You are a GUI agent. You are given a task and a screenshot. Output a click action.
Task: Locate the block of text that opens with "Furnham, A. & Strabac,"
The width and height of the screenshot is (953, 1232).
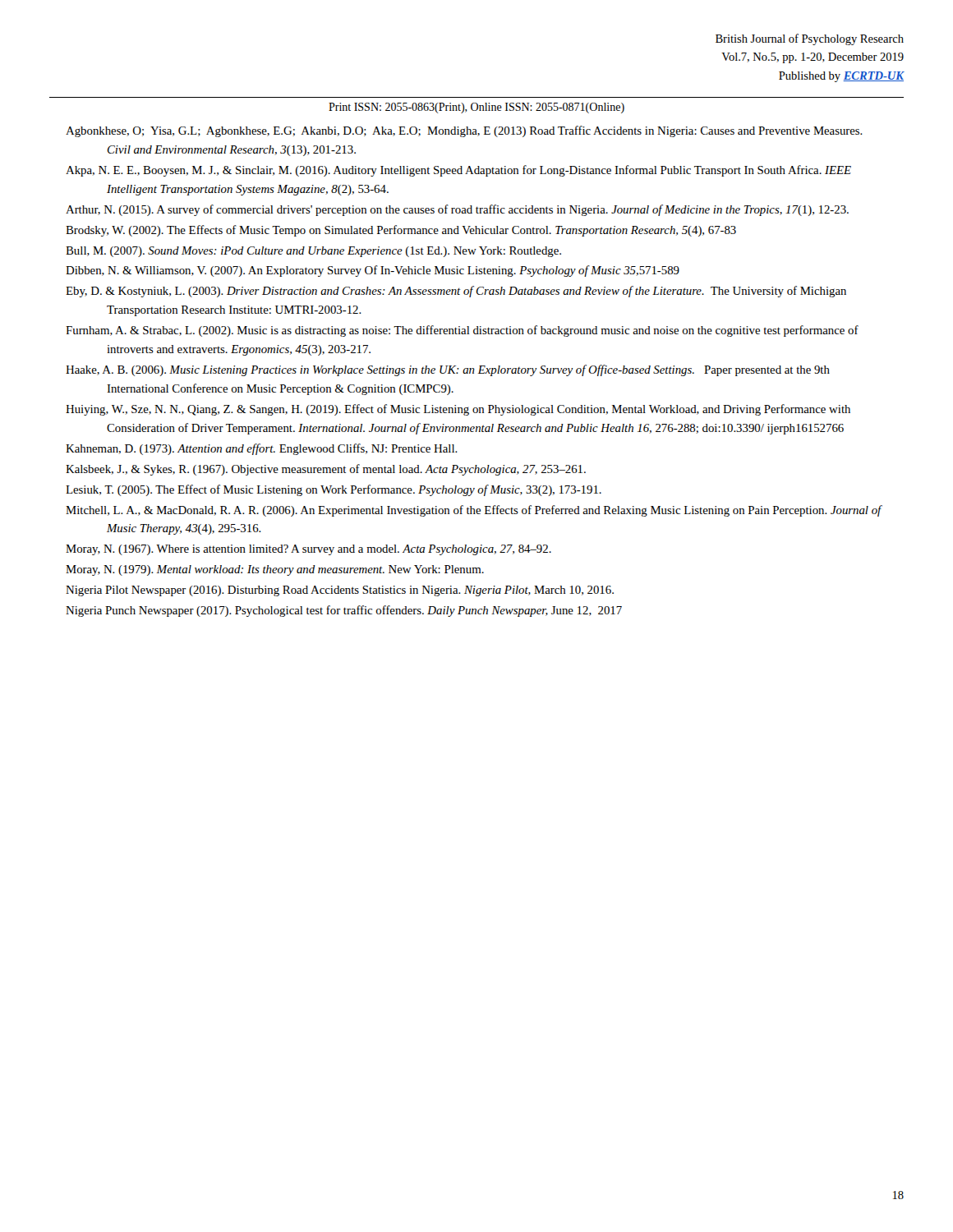(x=462, y=340)
